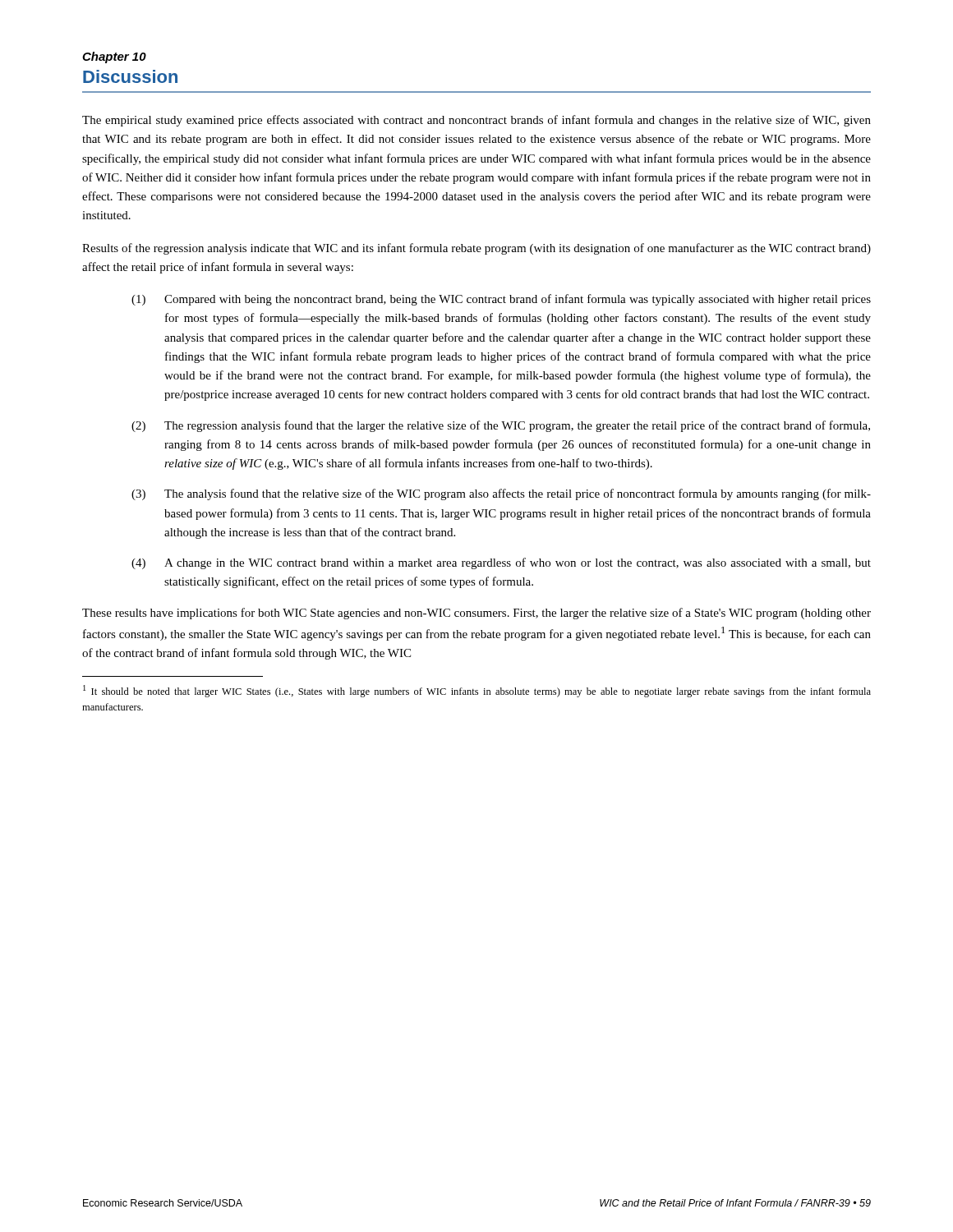Locate the list item with the text "(2) The regression analysis"

(x=501, y=445)
